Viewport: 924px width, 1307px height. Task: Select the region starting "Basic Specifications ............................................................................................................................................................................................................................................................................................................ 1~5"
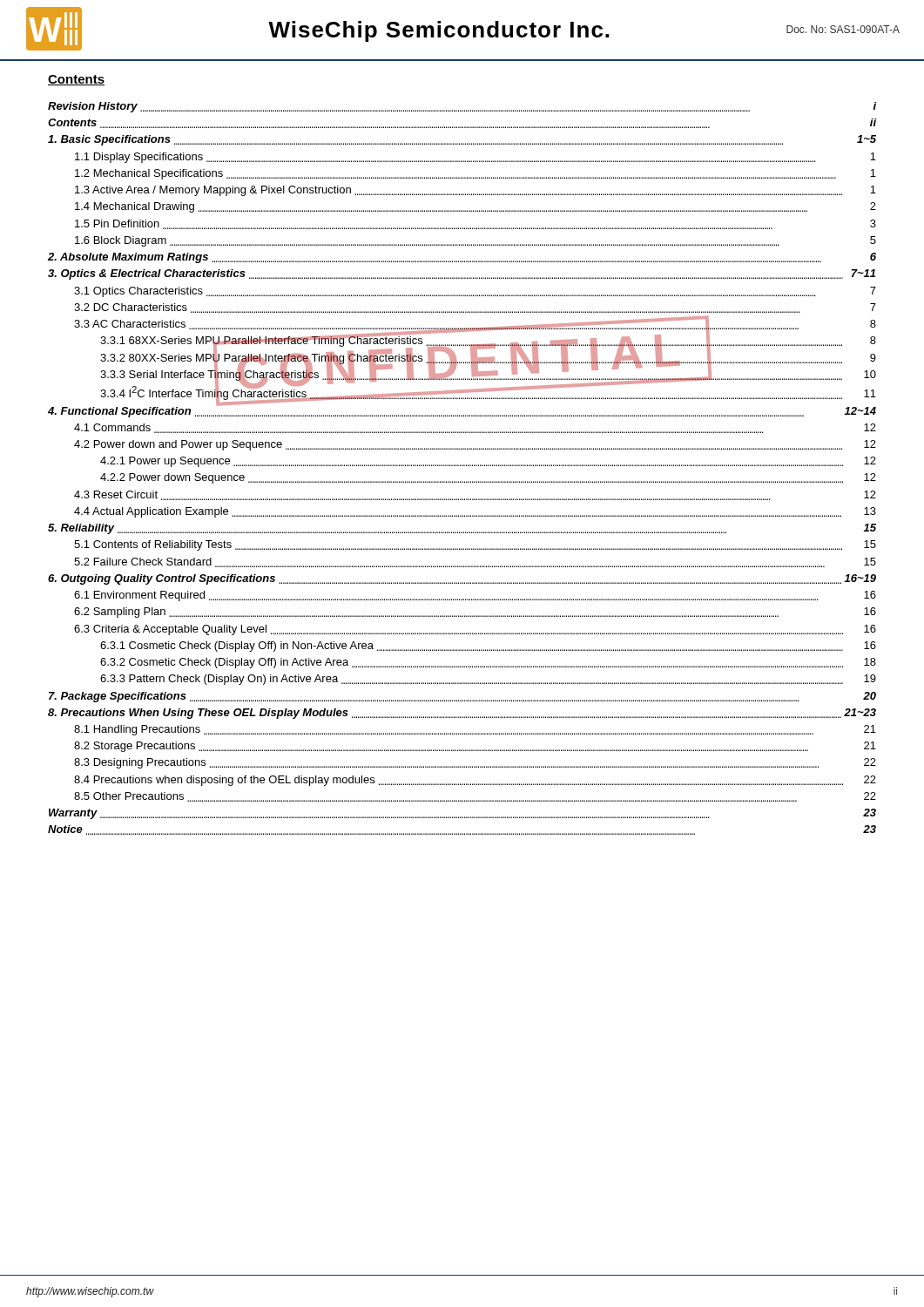click(x=462, y=139)
